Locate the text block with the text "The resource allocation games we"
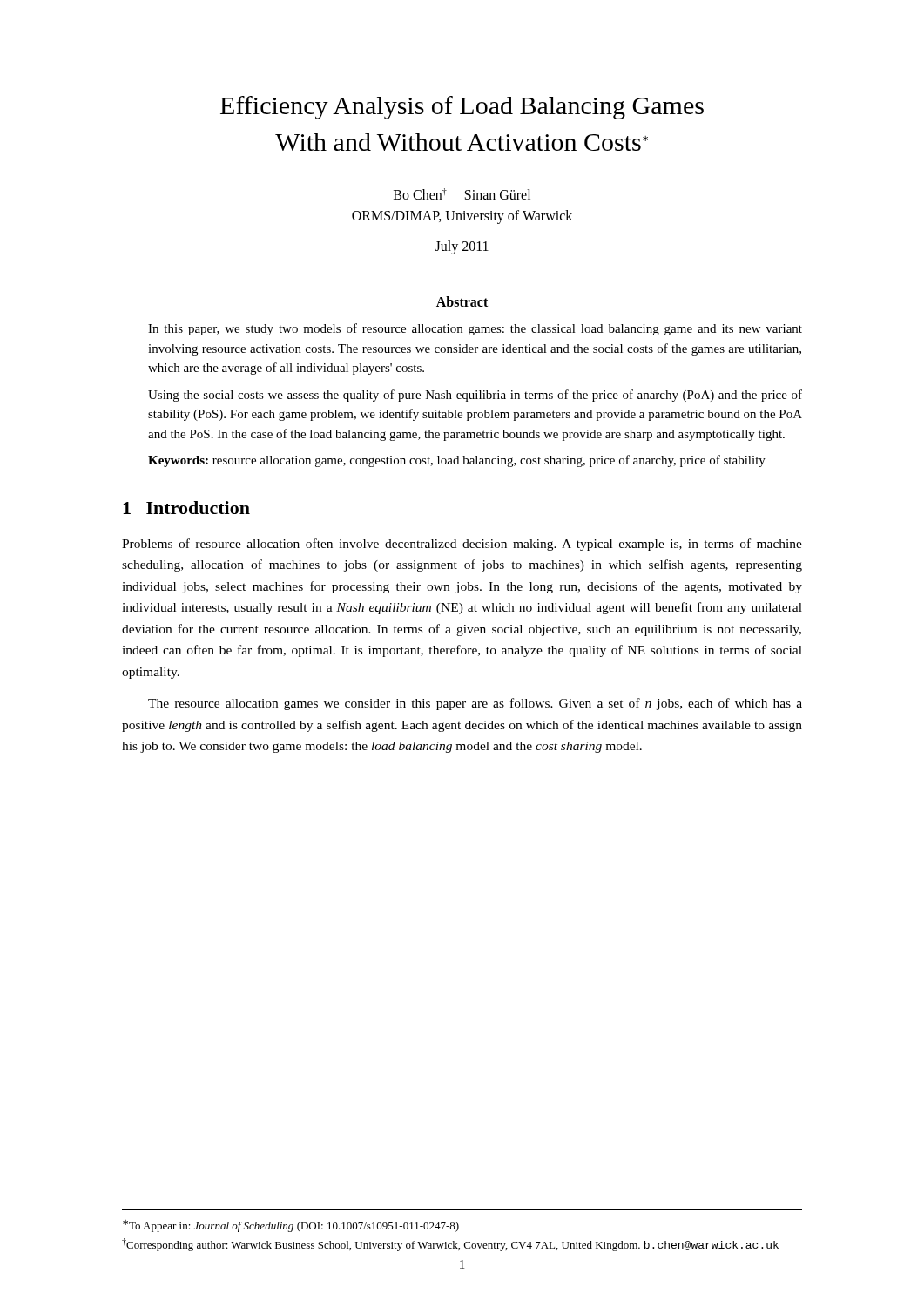The image size is (924, 1307). coord(462,724)
